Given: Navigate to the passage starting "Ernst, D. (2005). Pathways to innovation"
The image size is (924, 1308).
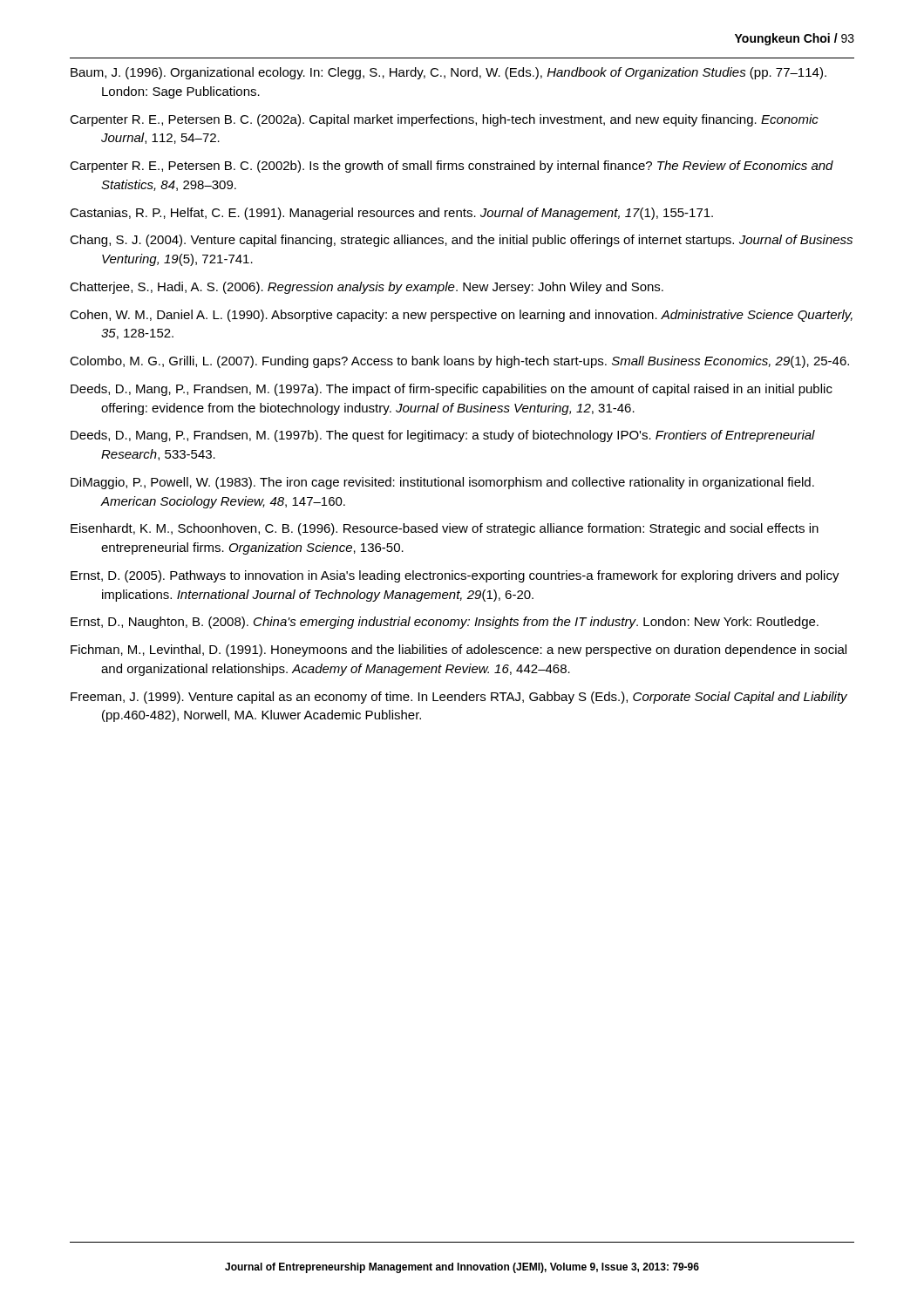Looking at the screenshot, I should (x=454, y=584).
